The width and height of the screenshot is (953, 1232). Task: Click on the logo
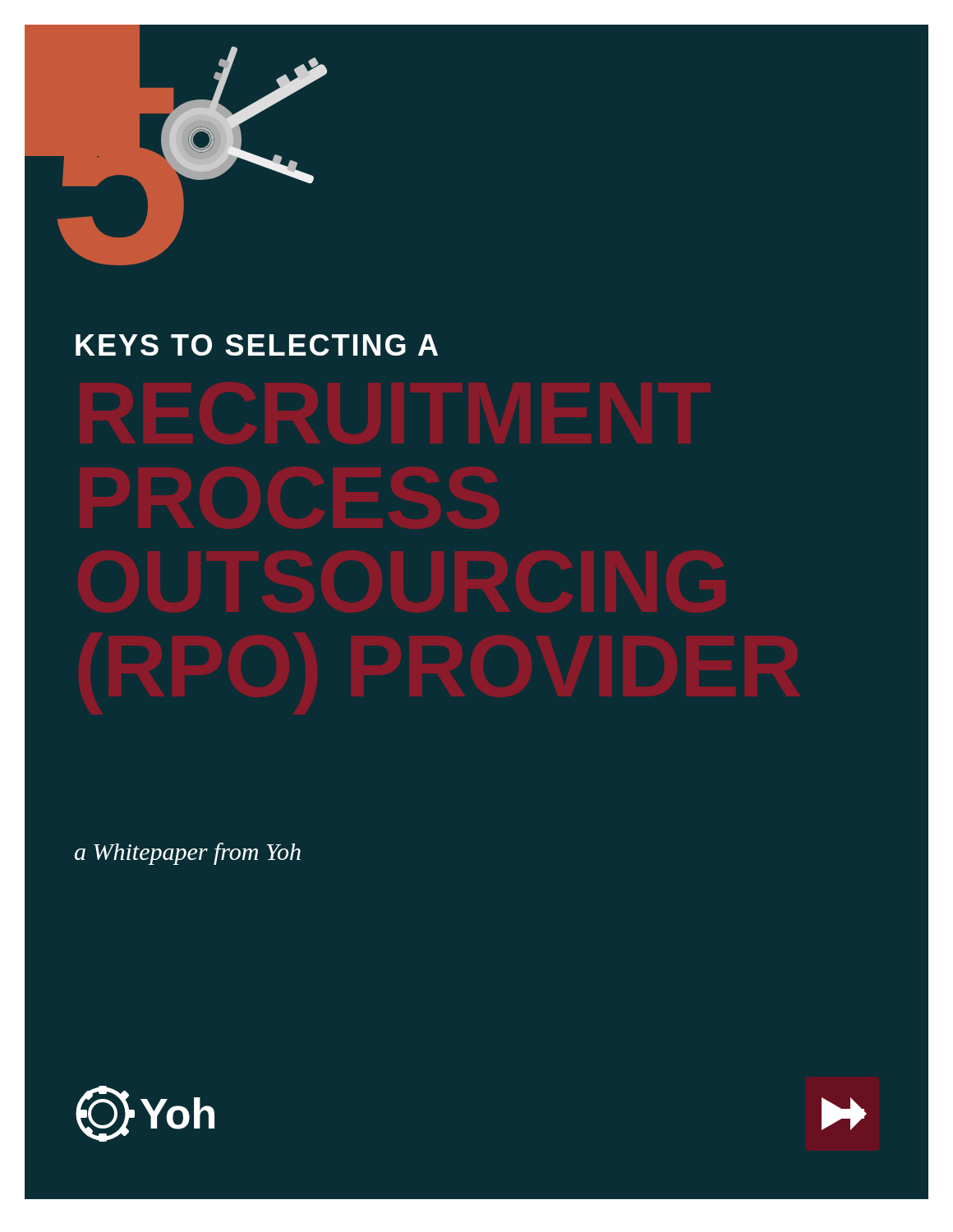point(164,1115)
